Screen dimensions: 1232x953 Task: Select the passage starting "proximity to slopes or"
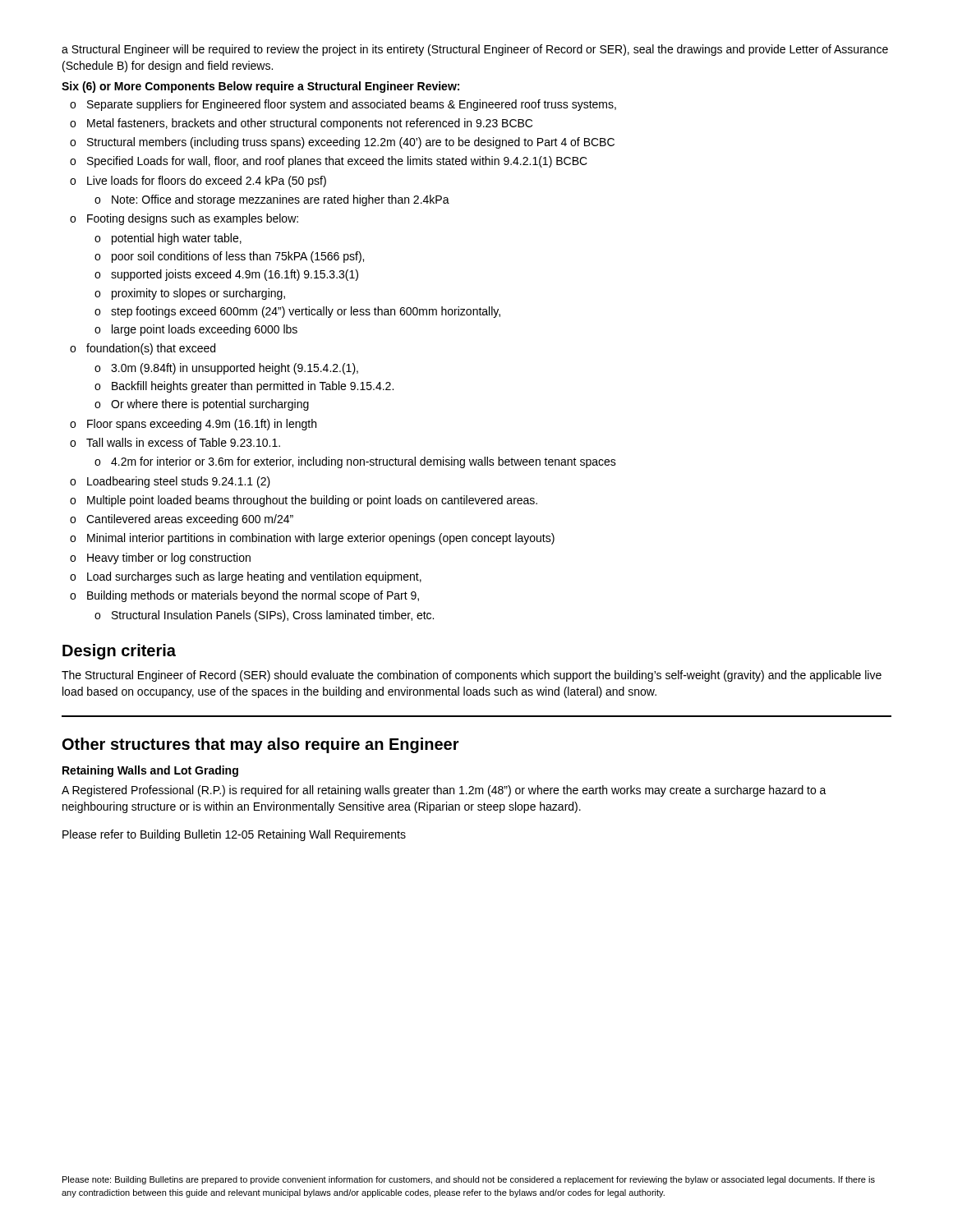click(x=199, y=293)
